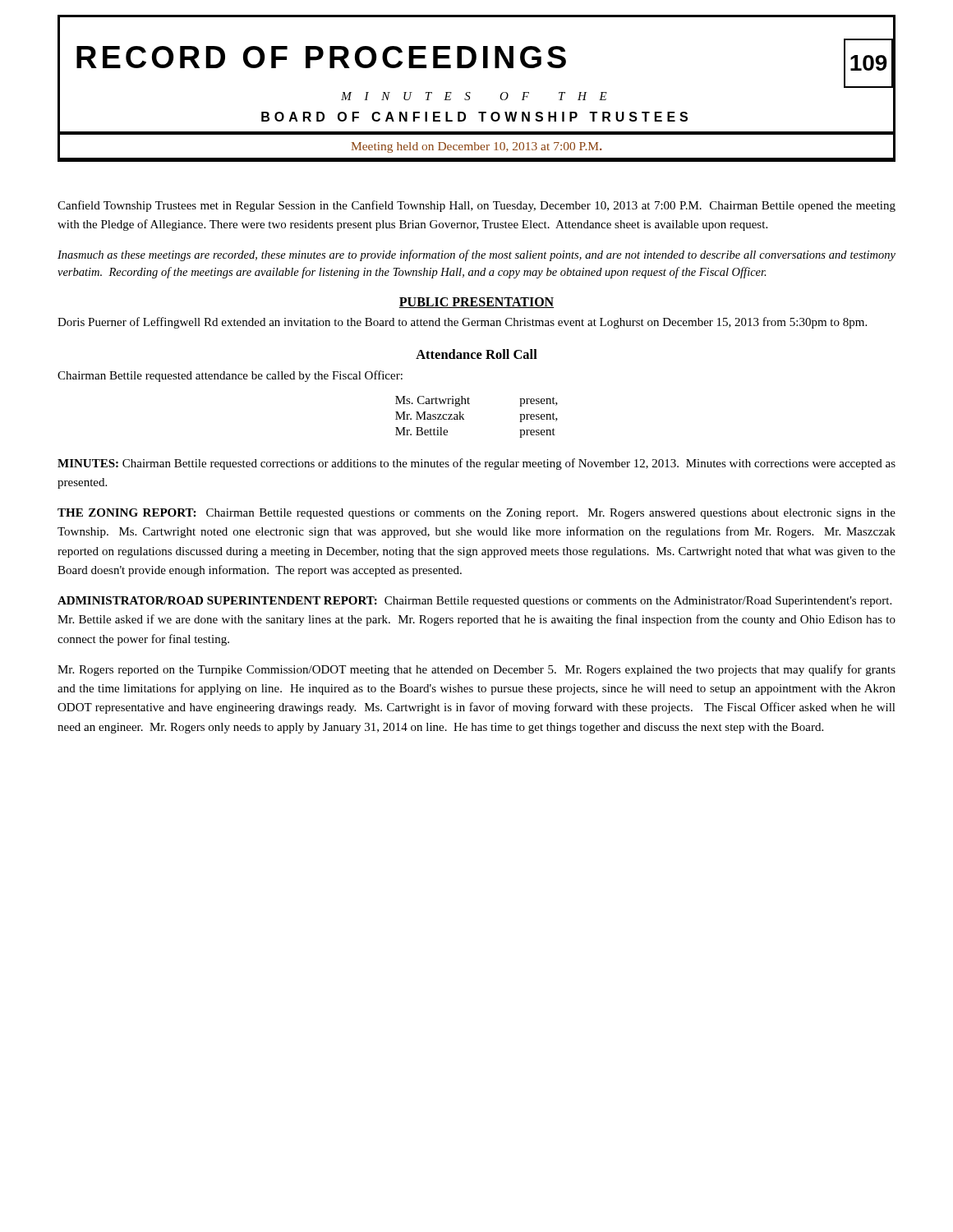953x1232 pixels.
Task: Find the block on this page that starts "Chairman Bettile requested attendance be called by"
Action: tap(230, 376)
